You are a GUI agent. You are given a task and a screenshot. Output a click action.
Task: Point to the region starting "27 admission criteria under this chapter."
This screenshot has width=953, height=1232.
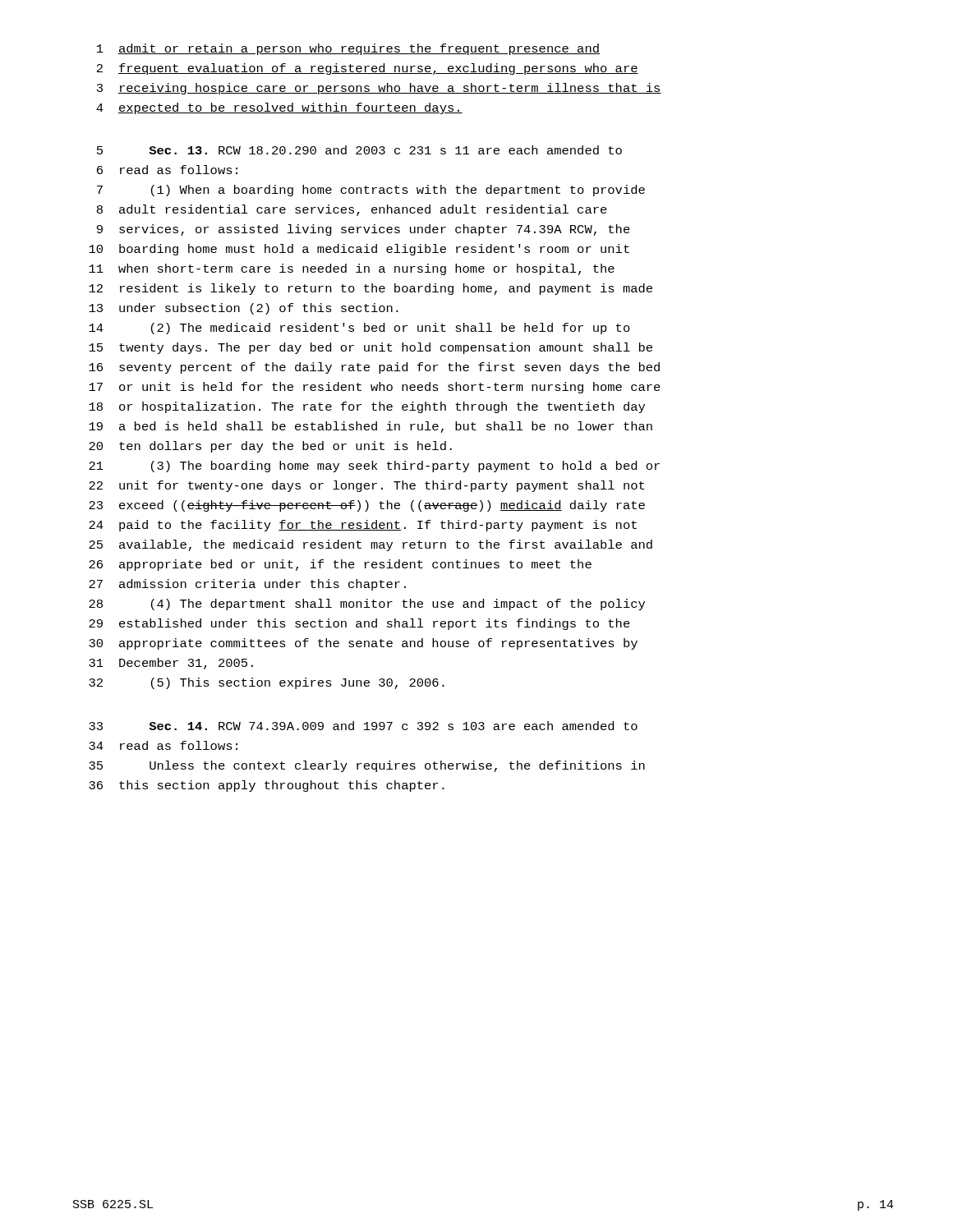pos(247,585)
